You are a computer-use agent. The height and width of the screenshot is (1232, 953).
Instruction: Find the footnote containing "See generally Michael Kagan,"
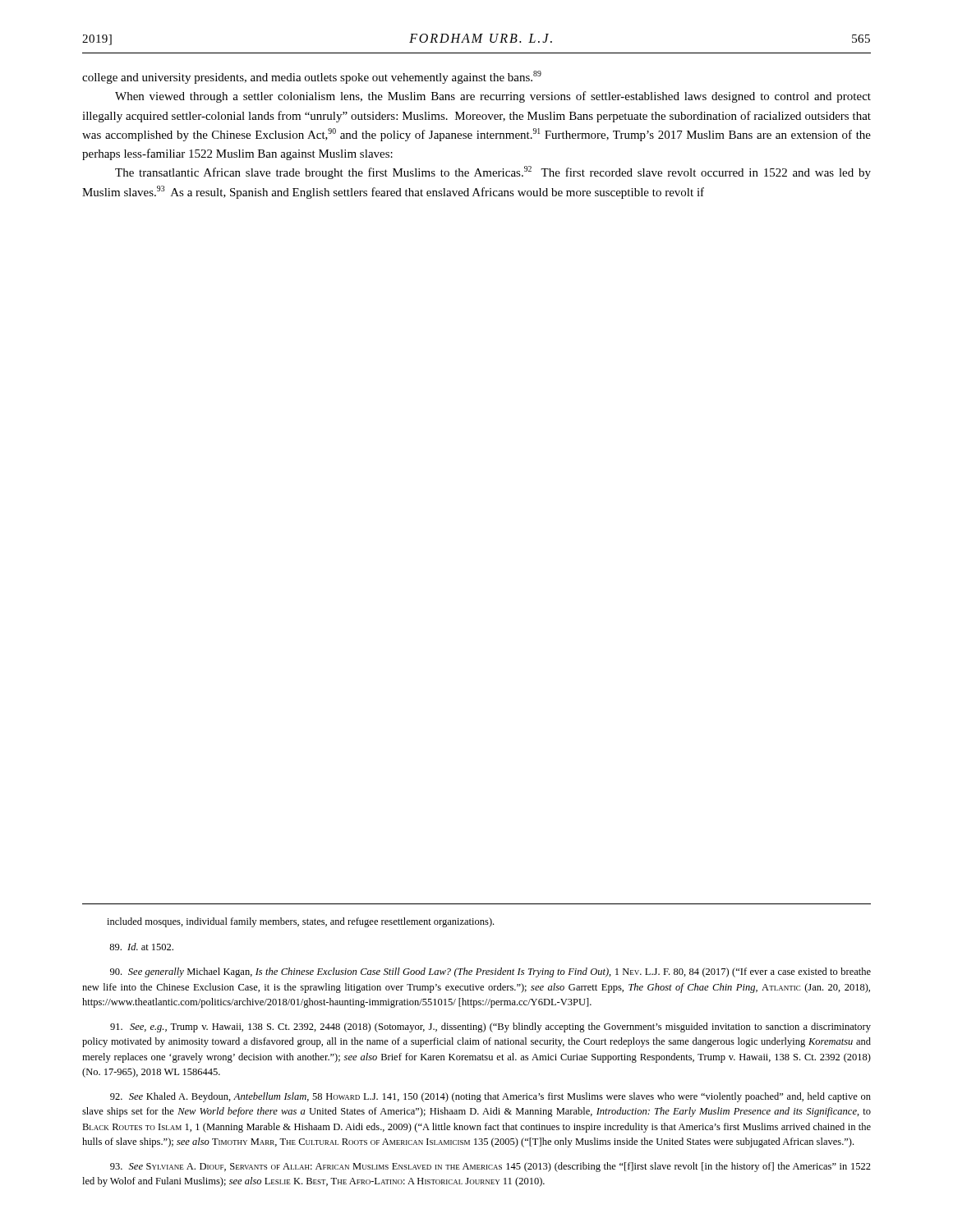(x=476, y=987)
